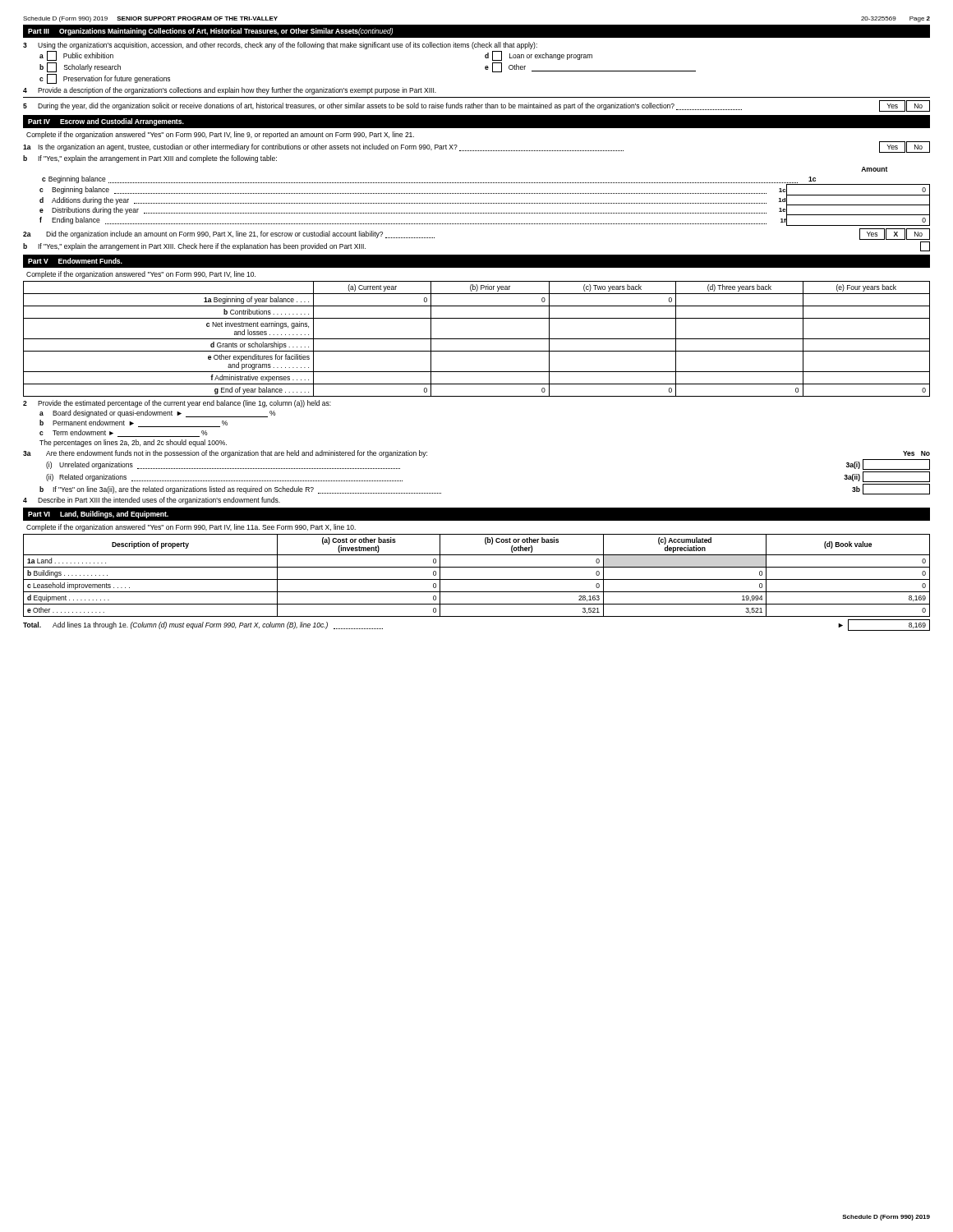The width and height of the screenshot is (953, 1232).
Task: Navigate to the element starting "(i) Unrelated organizations 3a(i)"
Action: [96, 464]
